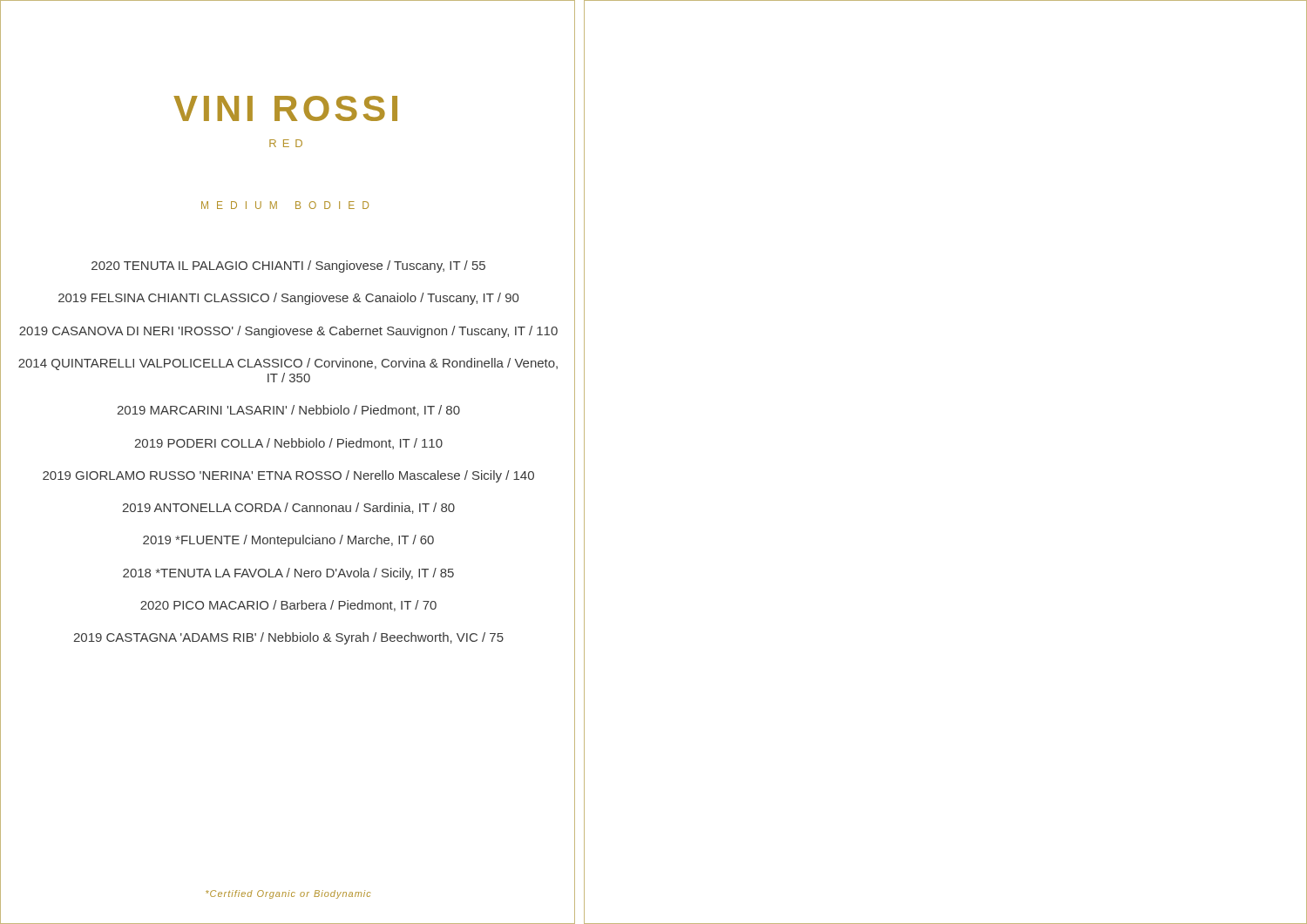Screen dimensions: 924x1307
Task: Click the passage that begins "2020 PICO MACARIO /"
Action: pyautogui.click(x=288, y=605)
